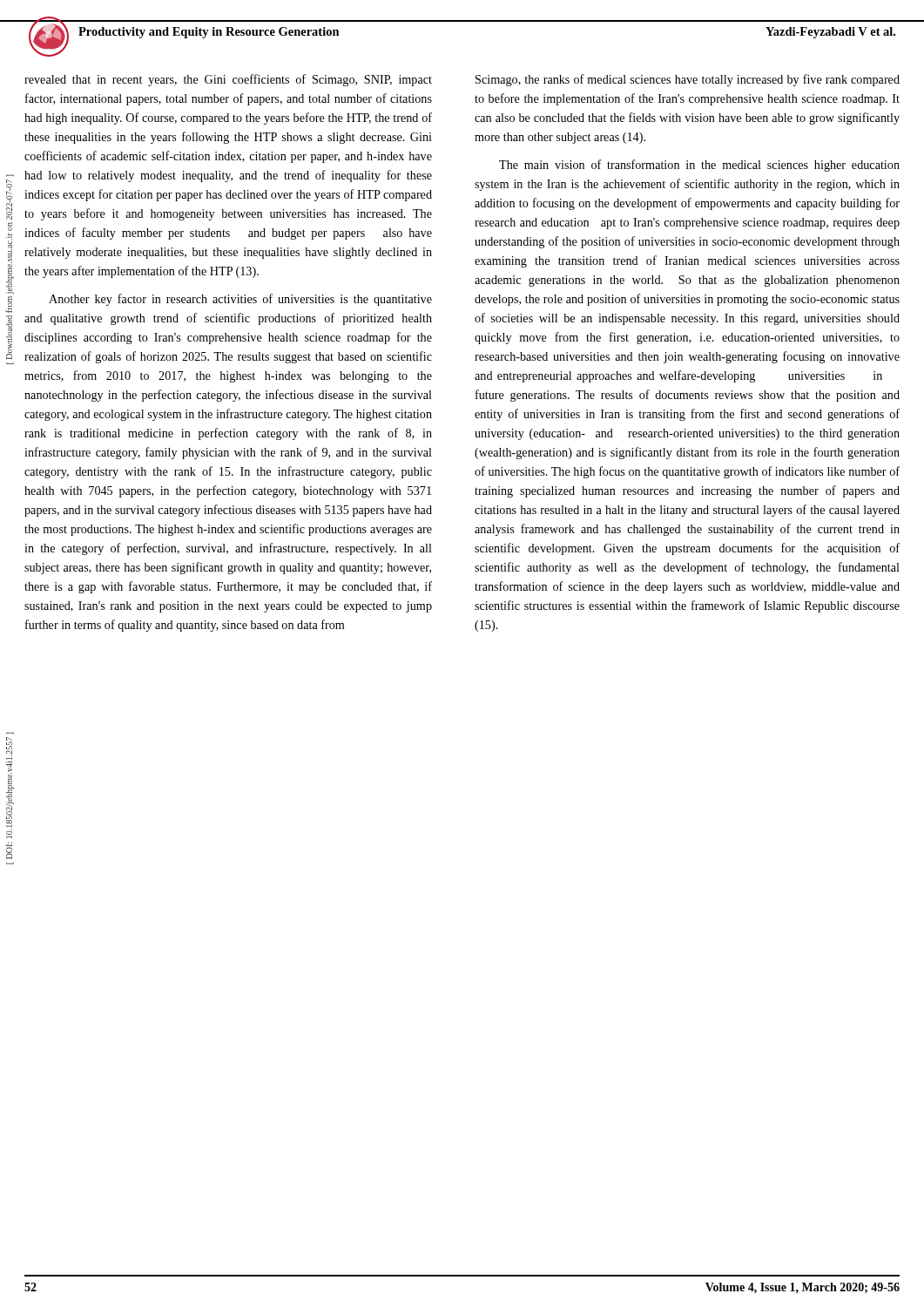This screenshot has height=1307, width=924.
Task: Find the block on this page that starts "revealed that in recent years, the Gini coefficients"
Action: click(228, 352)
